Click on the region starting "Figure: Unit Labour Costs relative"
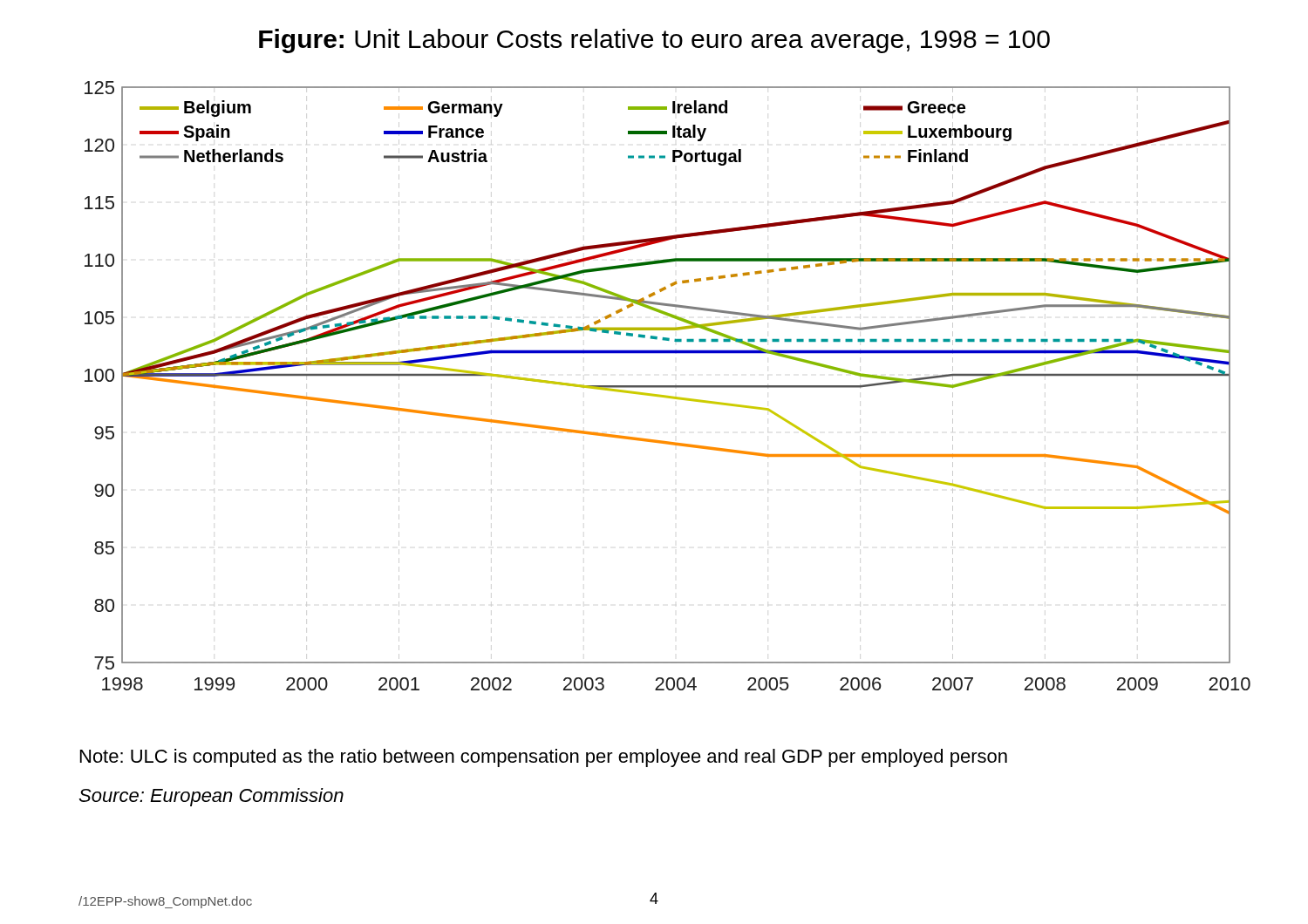The width and height of the screenshot is (1308, 924). pos(654,39)
